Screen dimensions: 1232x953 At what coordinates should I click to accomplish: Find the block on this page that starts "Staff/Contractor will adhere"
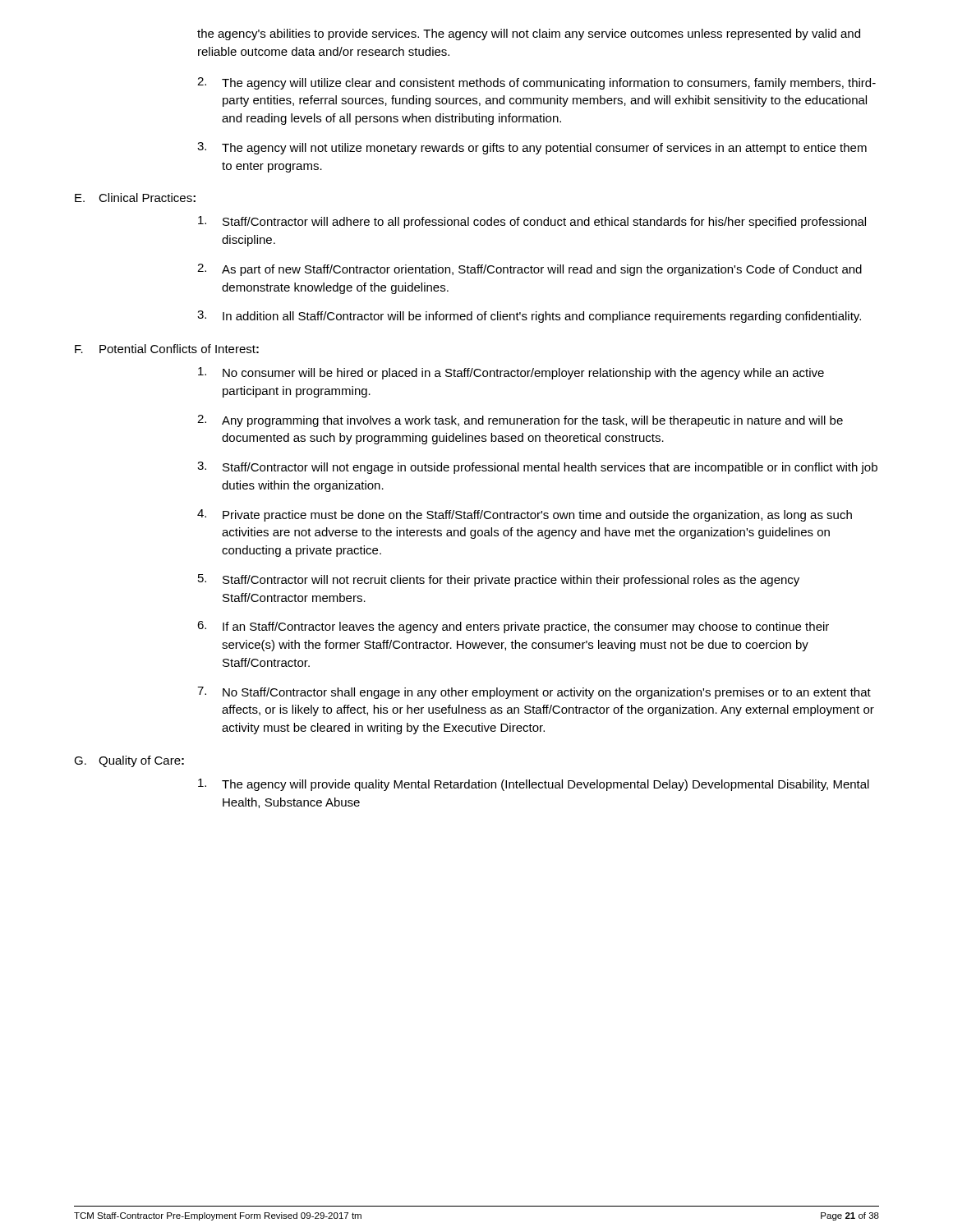[x=538, y=231]
